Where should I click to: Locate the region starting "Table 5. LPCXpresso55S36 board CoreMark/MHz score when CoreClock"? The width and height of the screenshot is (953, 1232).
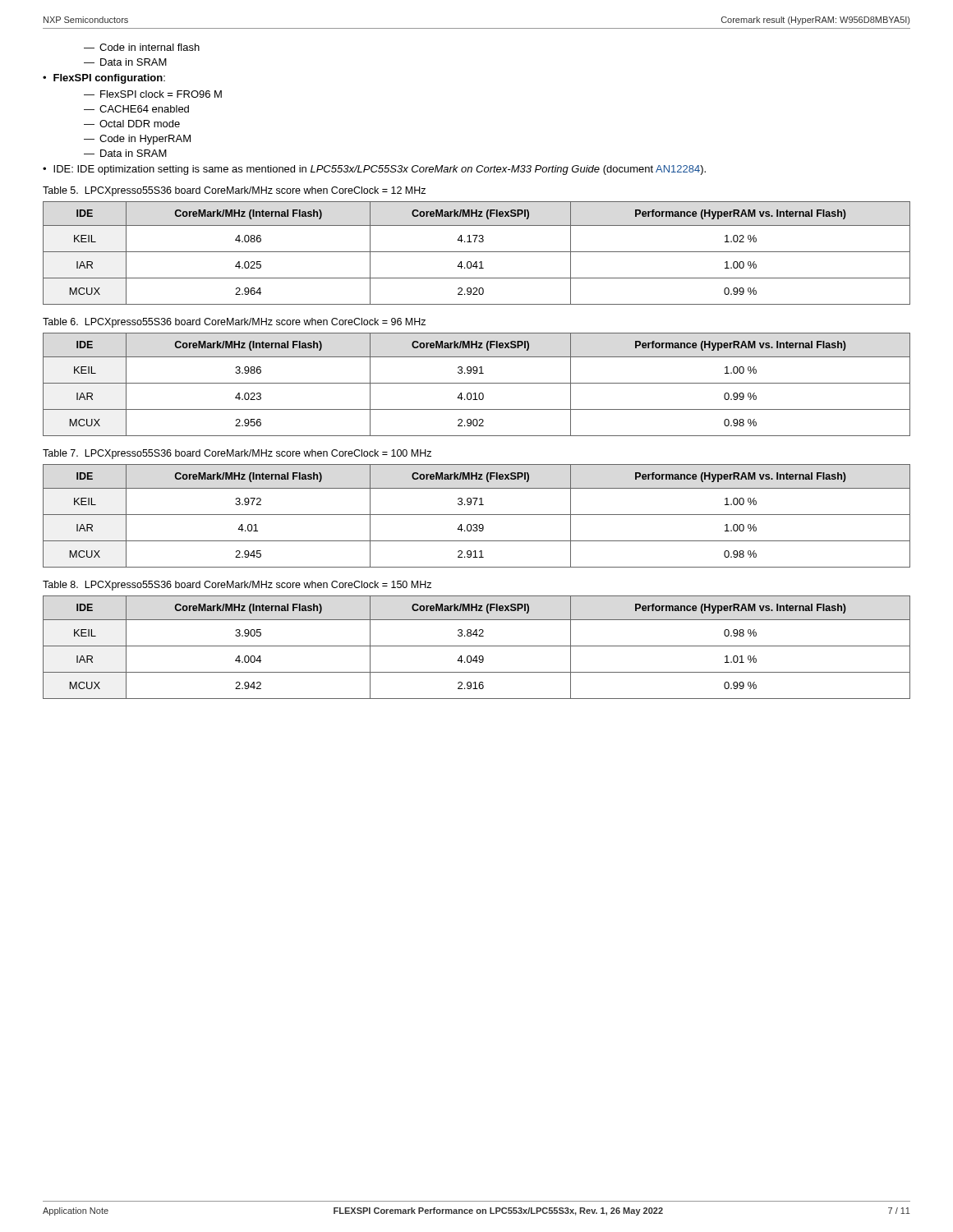pyautogui.click(x=234, y=191)
